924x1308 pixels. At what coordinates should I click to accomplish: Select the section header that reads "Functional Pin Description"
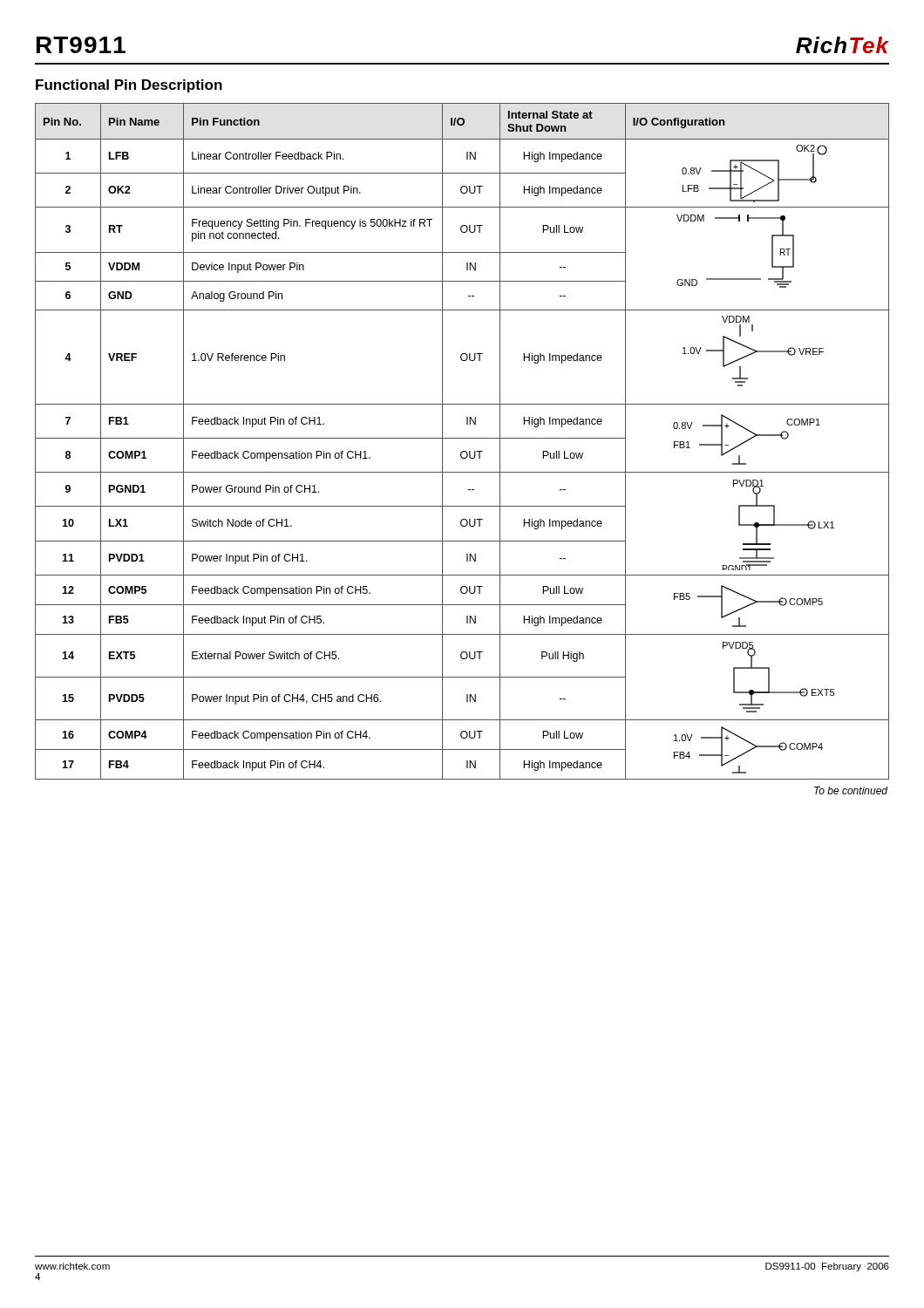point(129,85)
